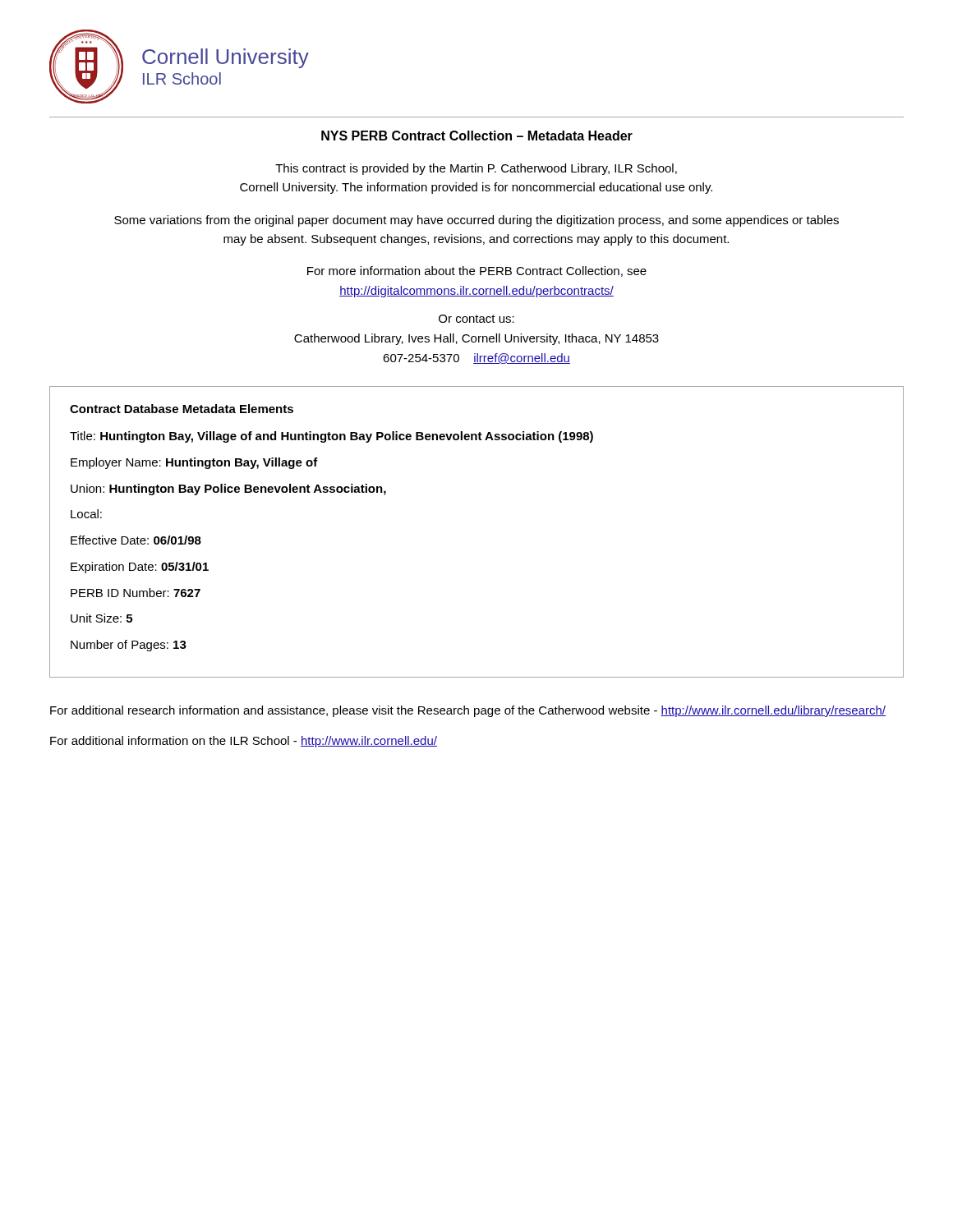Click on the logo

[x=86, y=67]
